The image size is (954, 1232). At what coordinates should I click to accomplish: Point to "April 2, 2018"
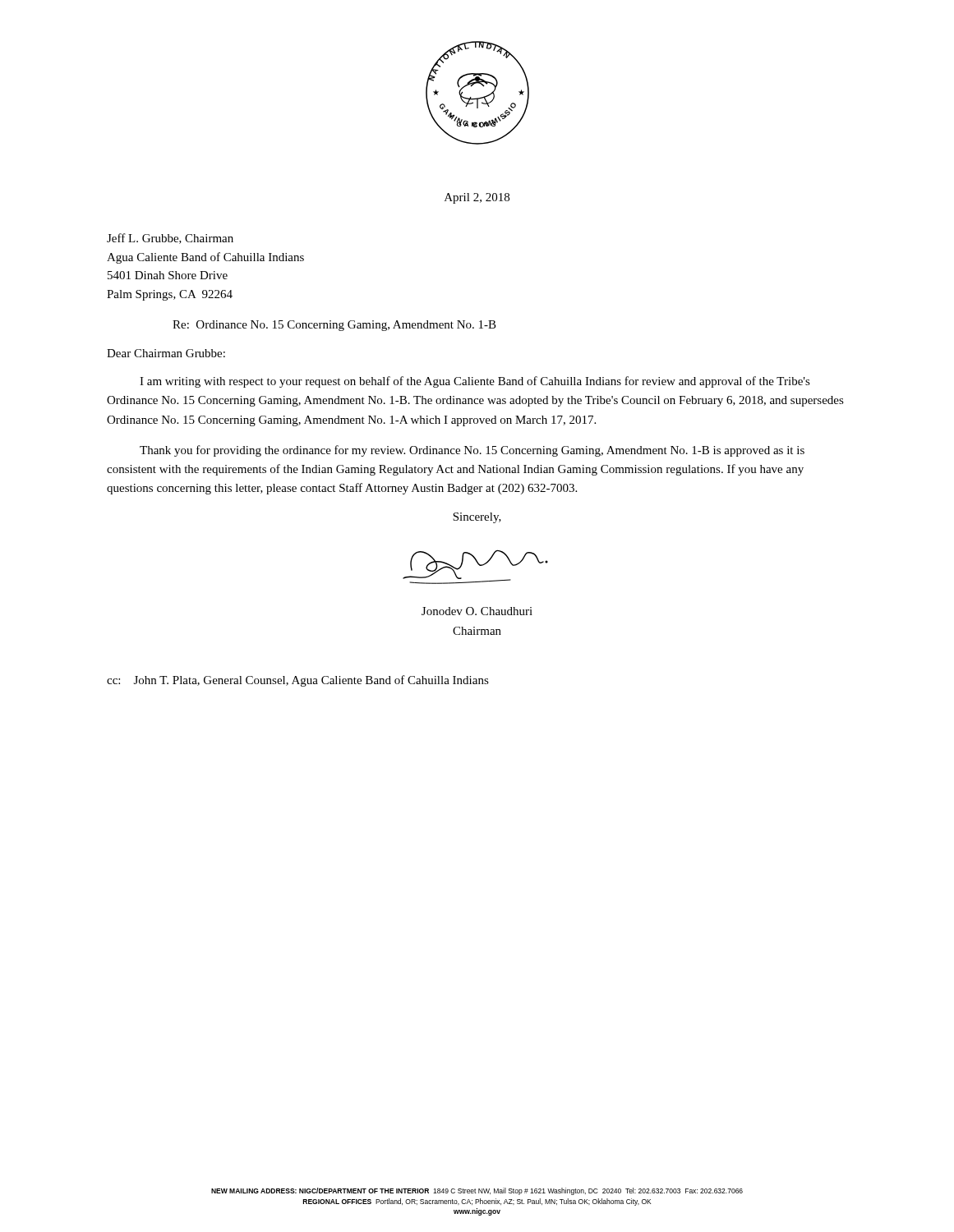(x=477, y=197)
